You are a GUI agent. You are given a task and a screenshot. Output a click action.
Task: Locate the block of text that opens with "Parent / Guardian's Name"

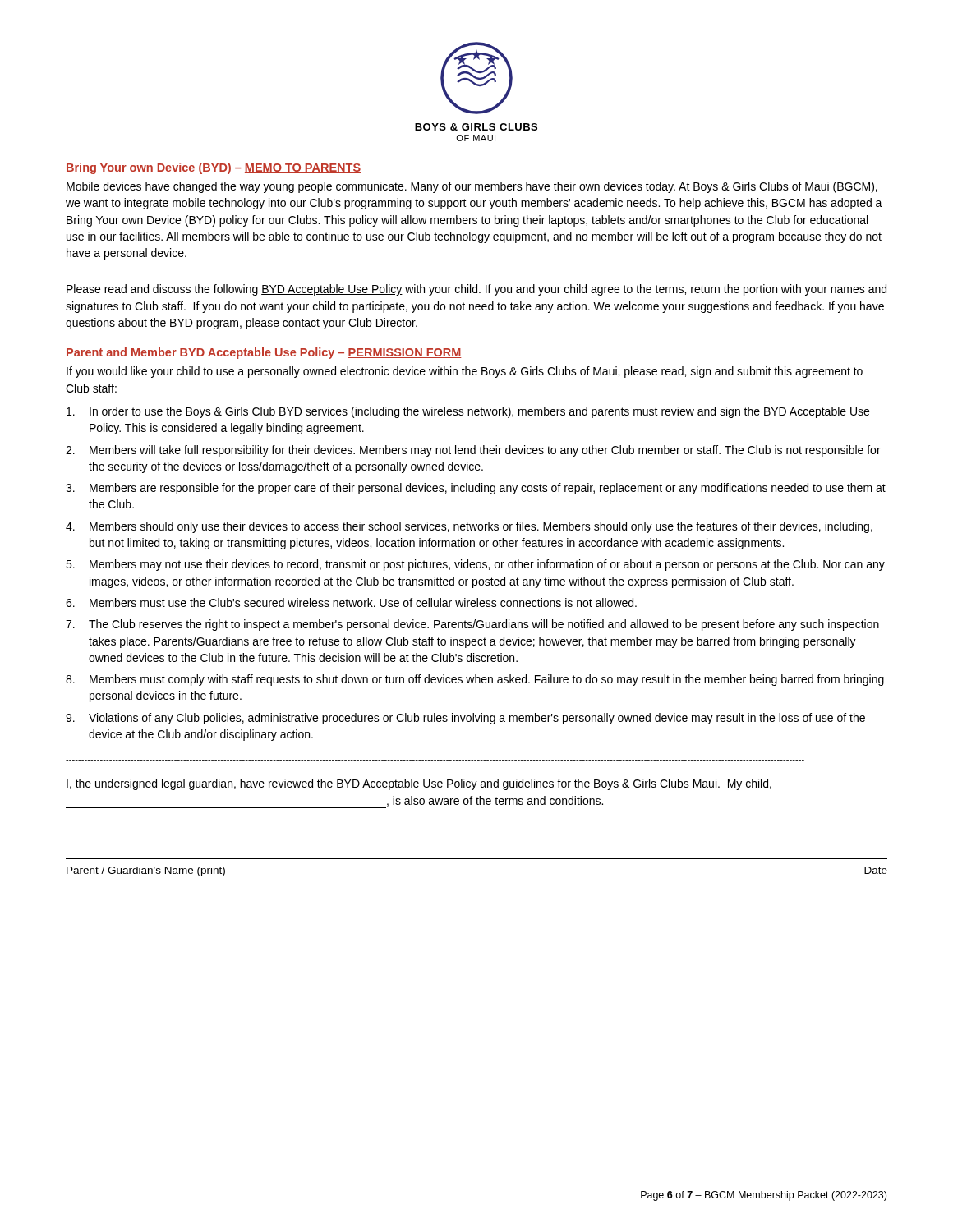[x=146, y=870]
